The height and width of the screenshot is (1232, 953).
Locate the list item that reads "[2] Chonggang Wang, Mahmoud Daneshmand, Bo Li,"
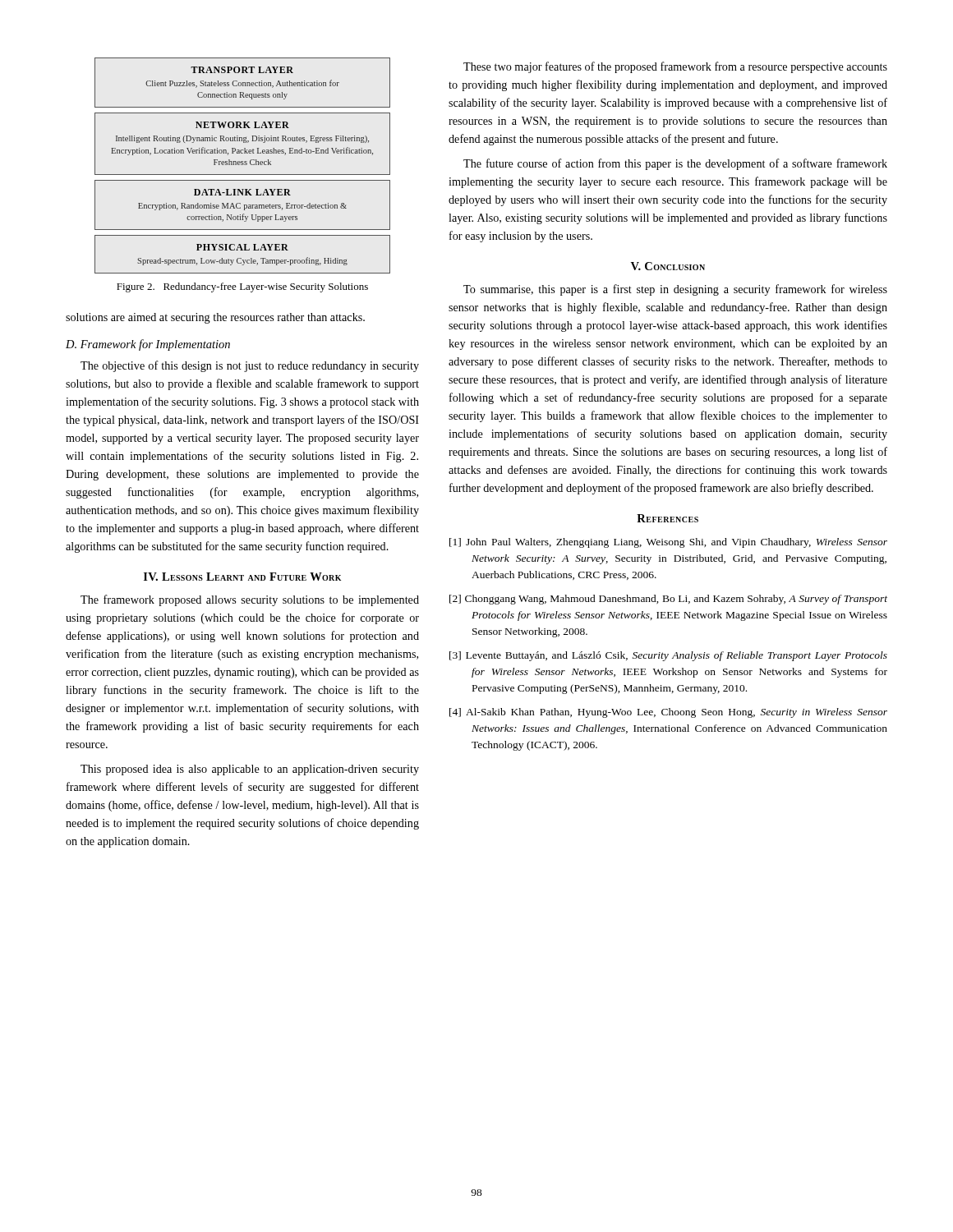(x=668, y=615)
